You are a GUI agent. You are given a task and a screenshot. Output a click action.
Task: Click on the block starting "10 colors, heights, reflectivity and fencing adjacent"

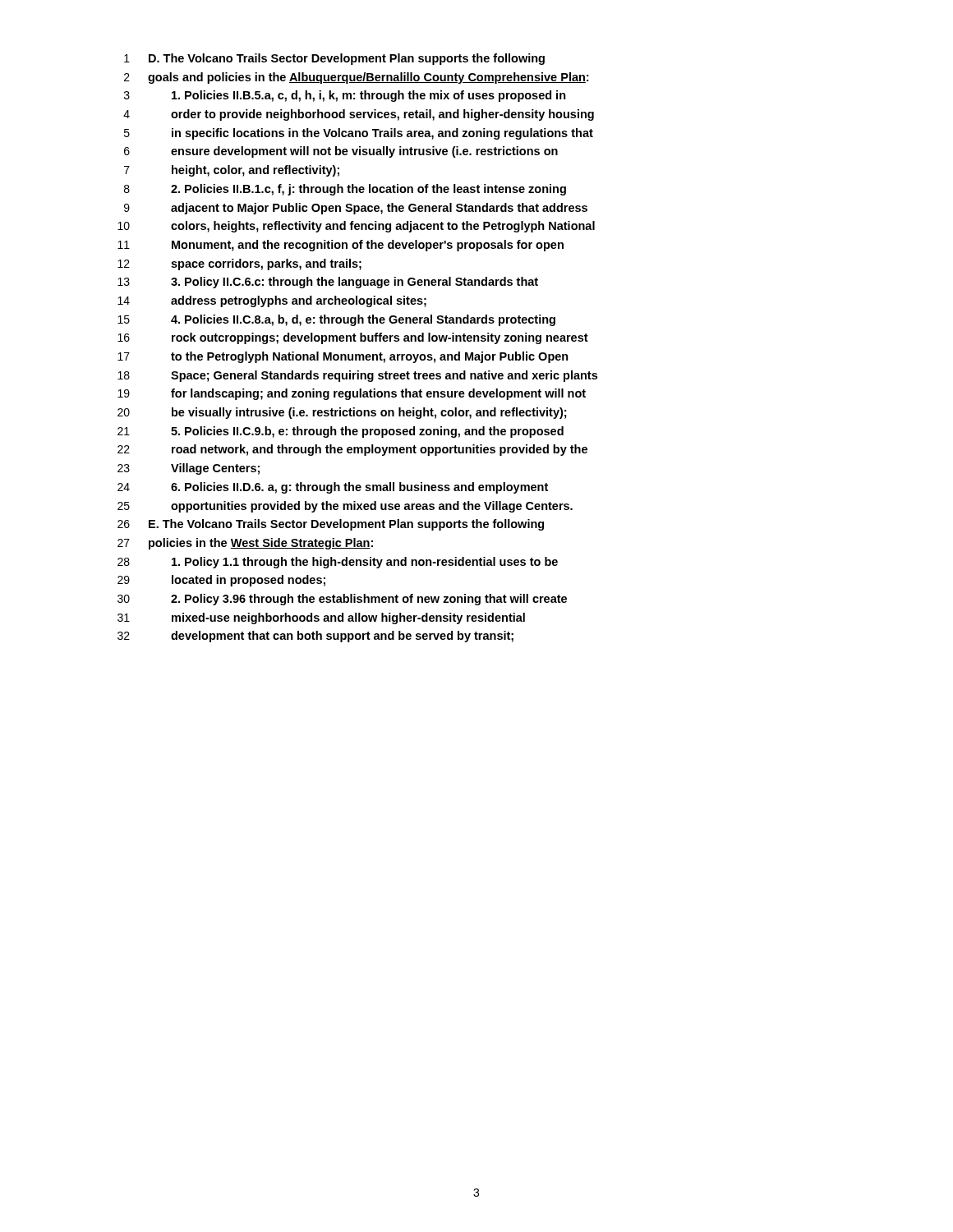pos(476,226)
